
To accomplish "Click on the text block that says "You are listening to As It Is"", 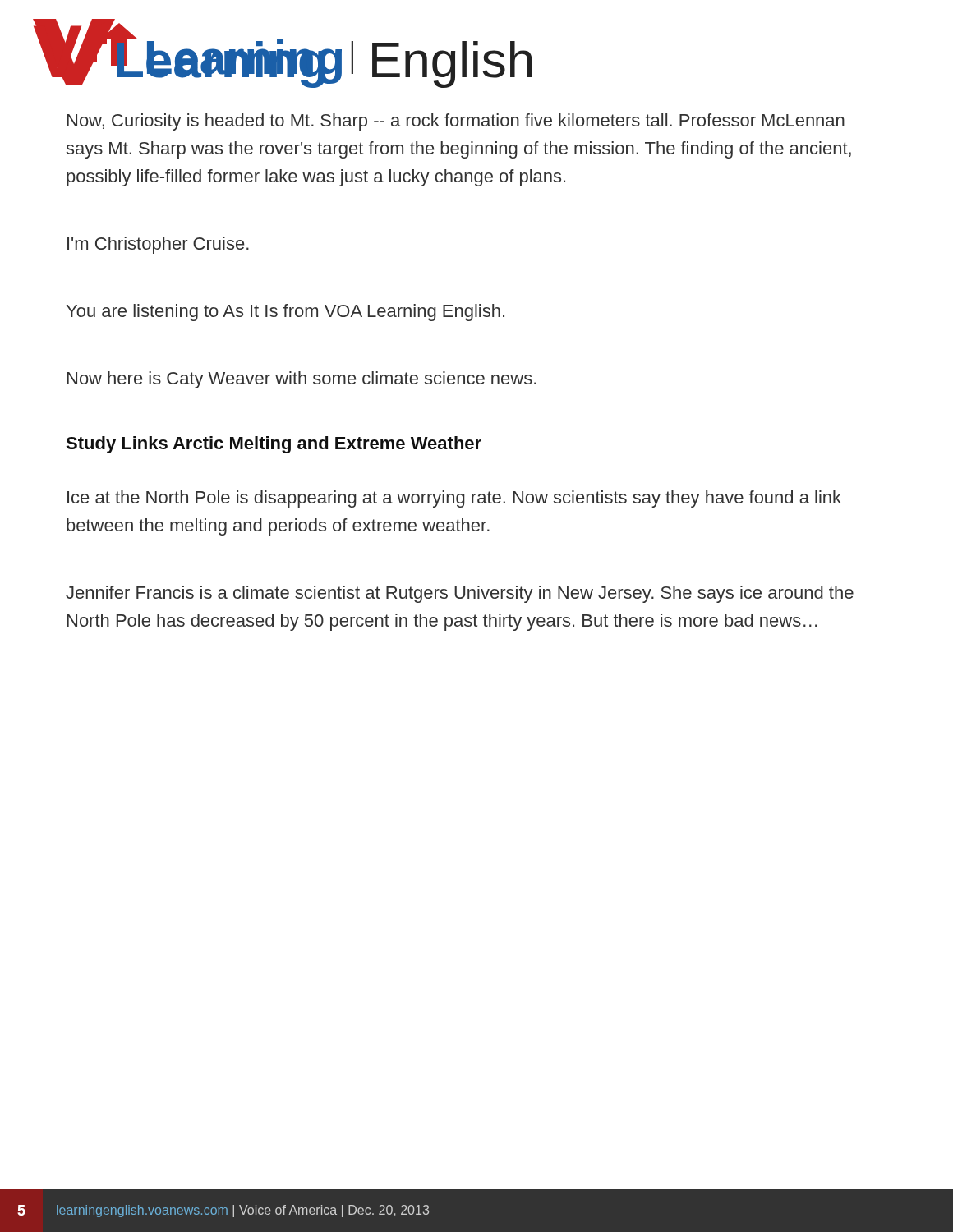I will (x=286, y=311).
